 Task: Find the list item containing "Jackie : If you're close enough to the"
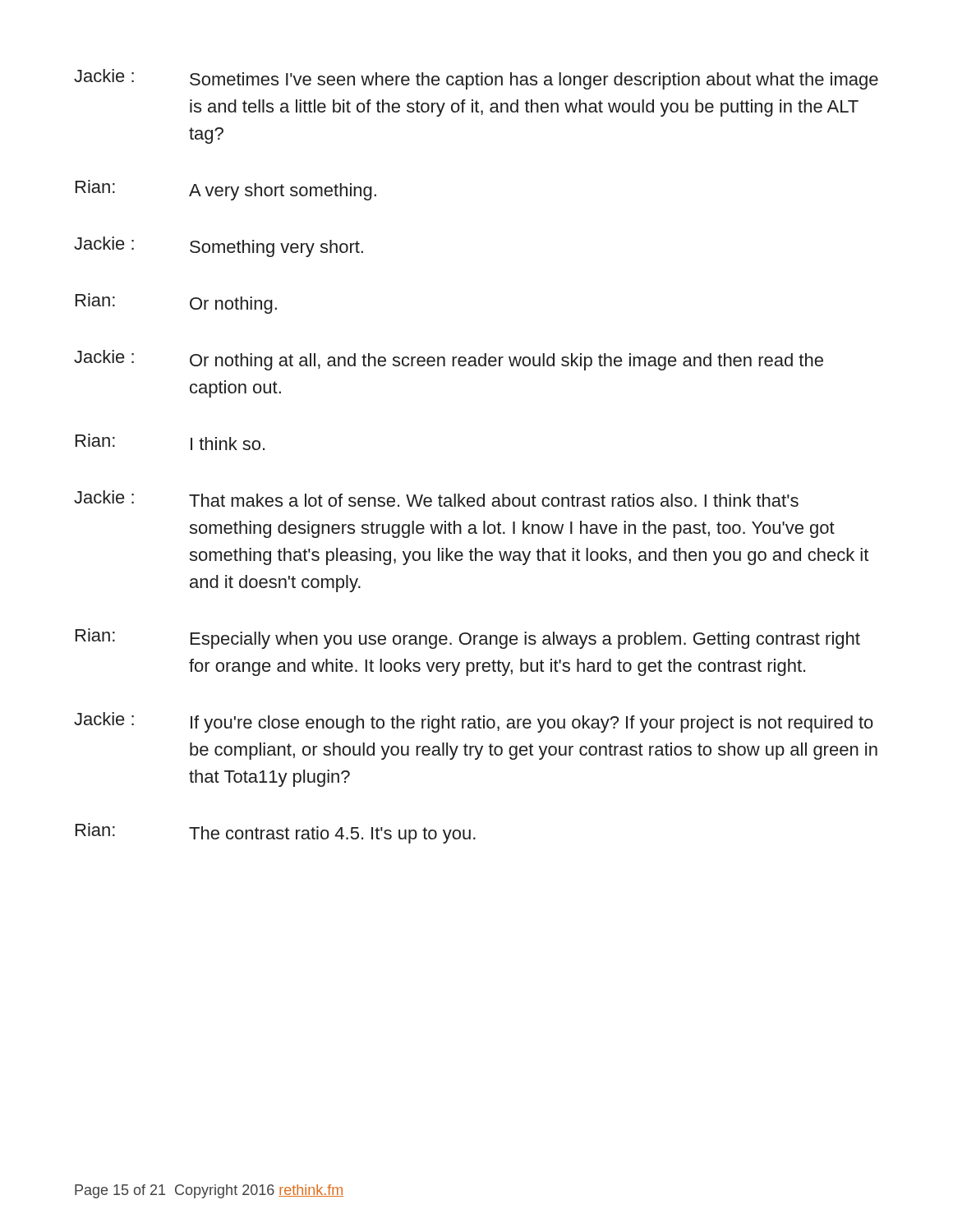point(476,749)
